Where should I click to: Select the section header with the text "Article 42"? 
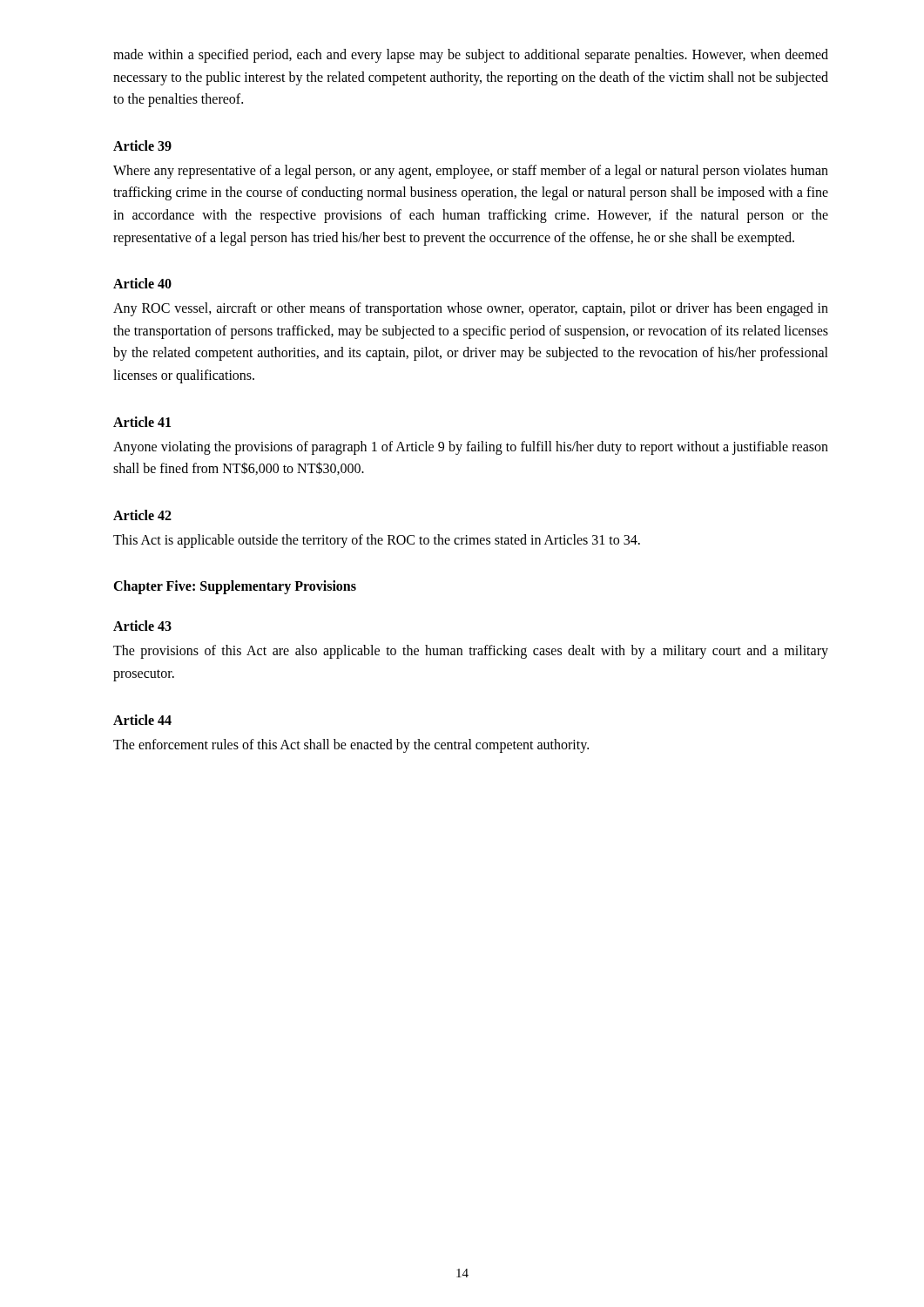(x=142, y=515)
